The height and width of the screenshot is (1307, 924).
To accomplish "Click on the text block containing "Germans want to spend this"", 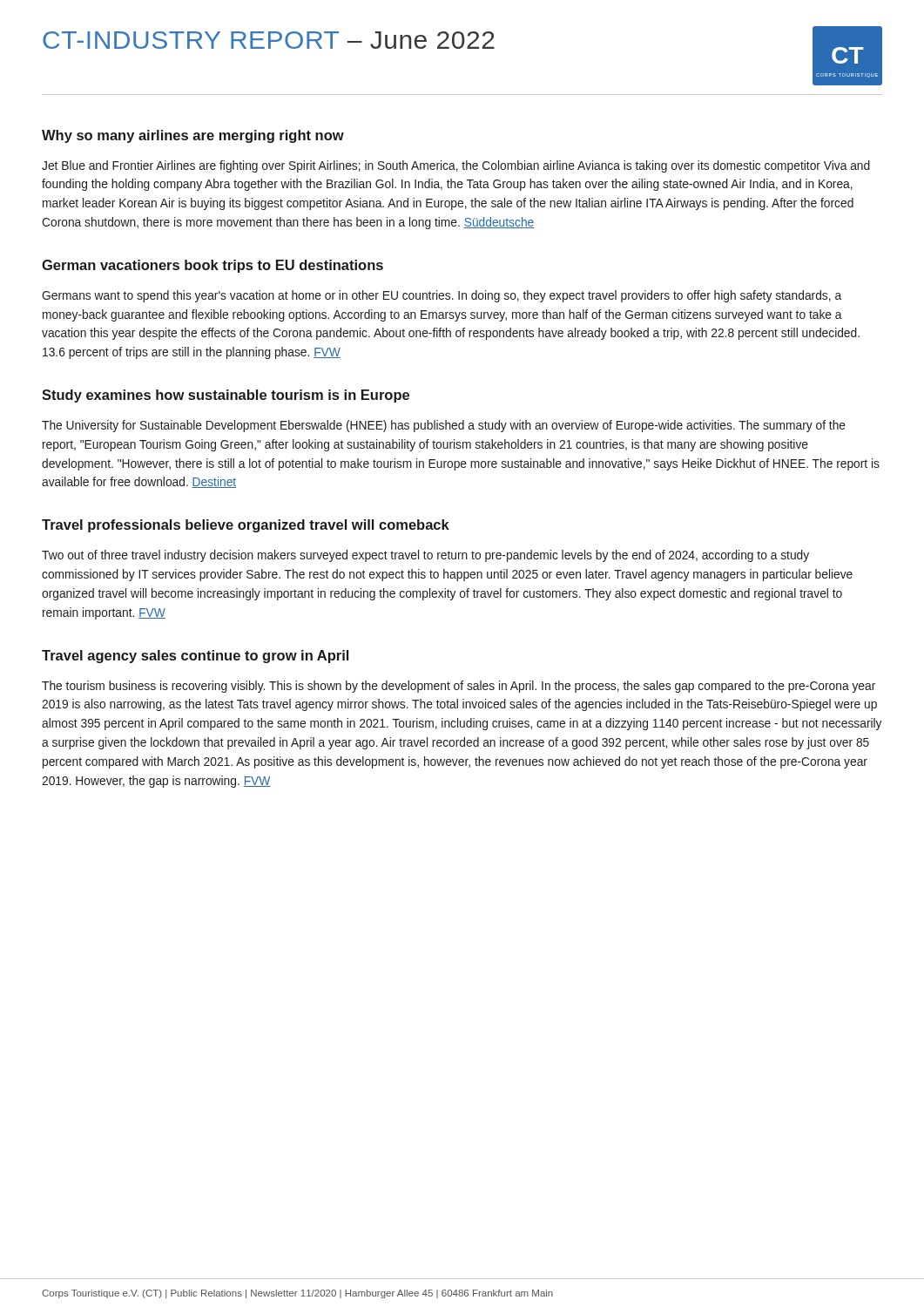I will coord(462,324).
